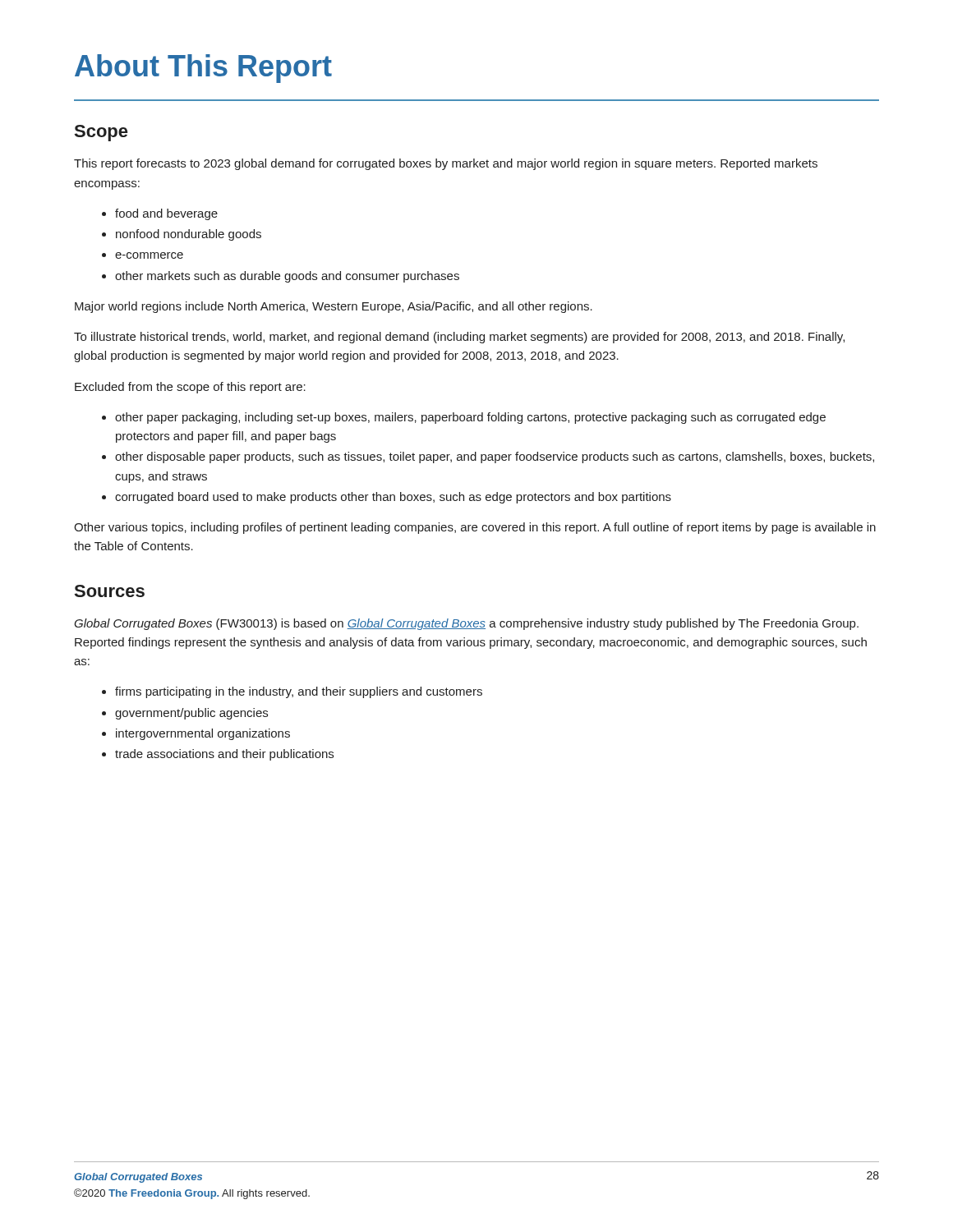Select the element starting "government/public agencies"
This screenshot has height=1232, width=953.
point(192,712)
